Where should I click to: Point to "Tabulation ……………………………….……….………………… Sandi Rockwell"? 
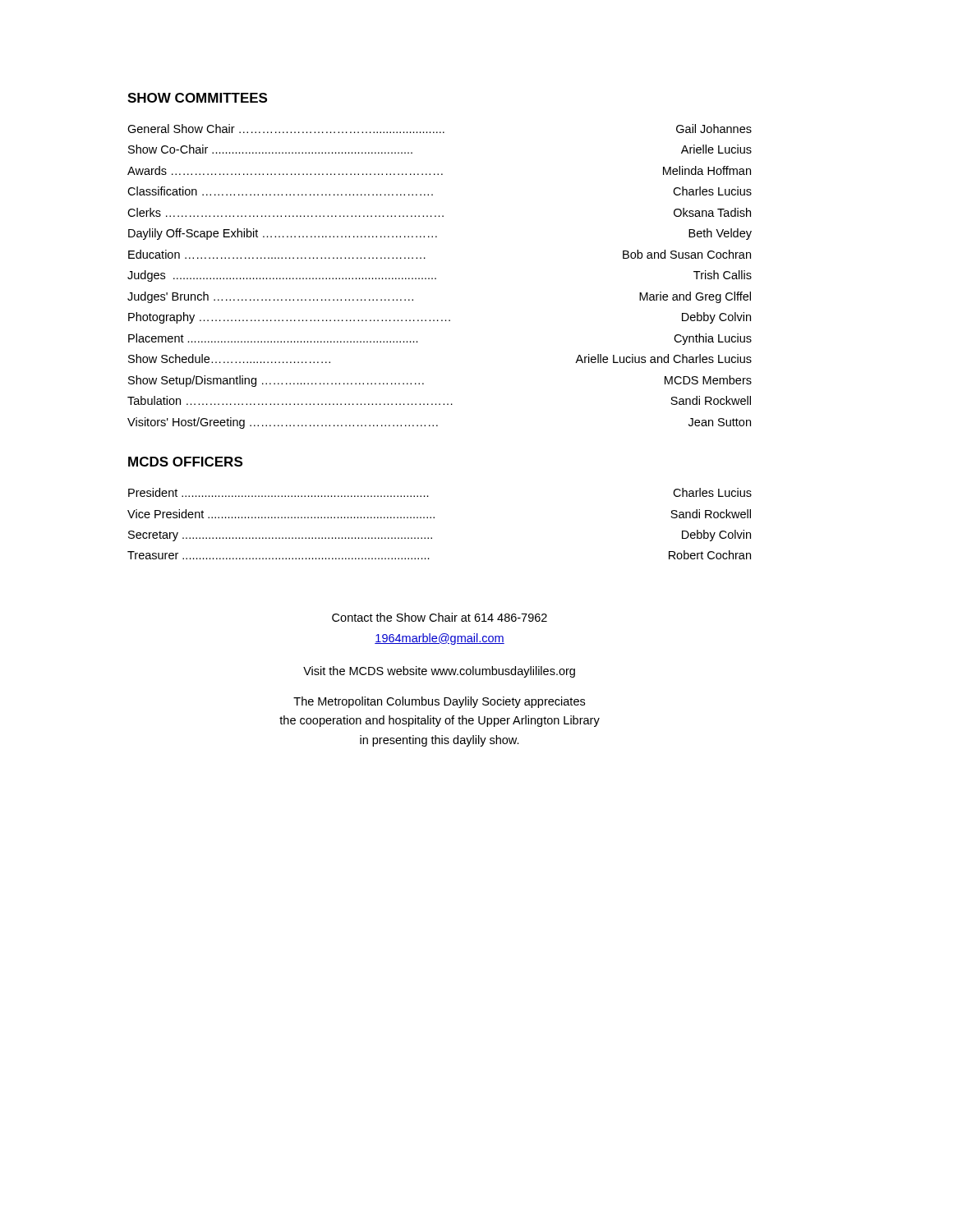pyautogui.click(x=440, y=401)
